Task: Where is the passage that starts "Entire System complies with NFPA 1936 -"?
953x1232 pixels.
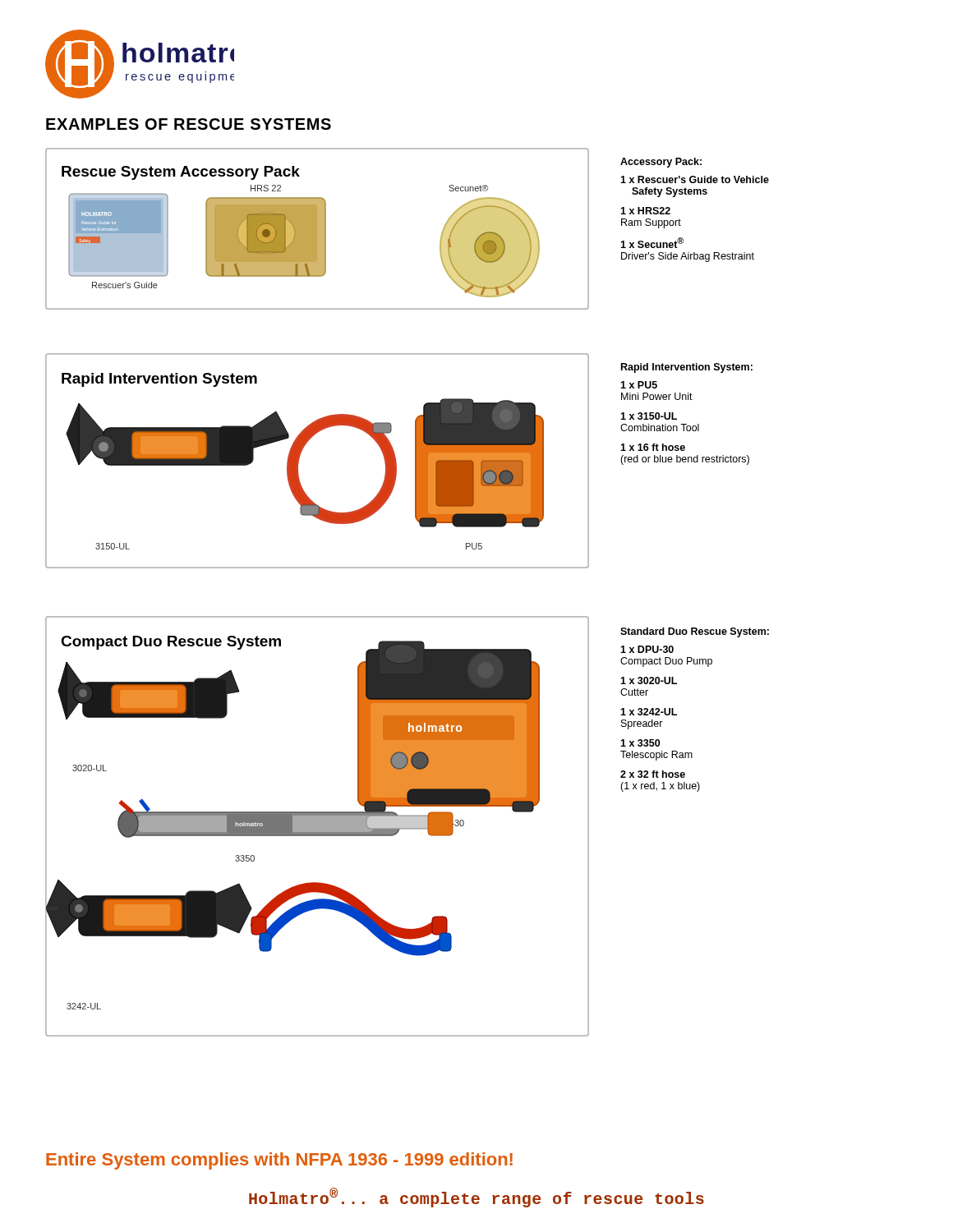Action: pyautogui.click(x=280, y=1159)
